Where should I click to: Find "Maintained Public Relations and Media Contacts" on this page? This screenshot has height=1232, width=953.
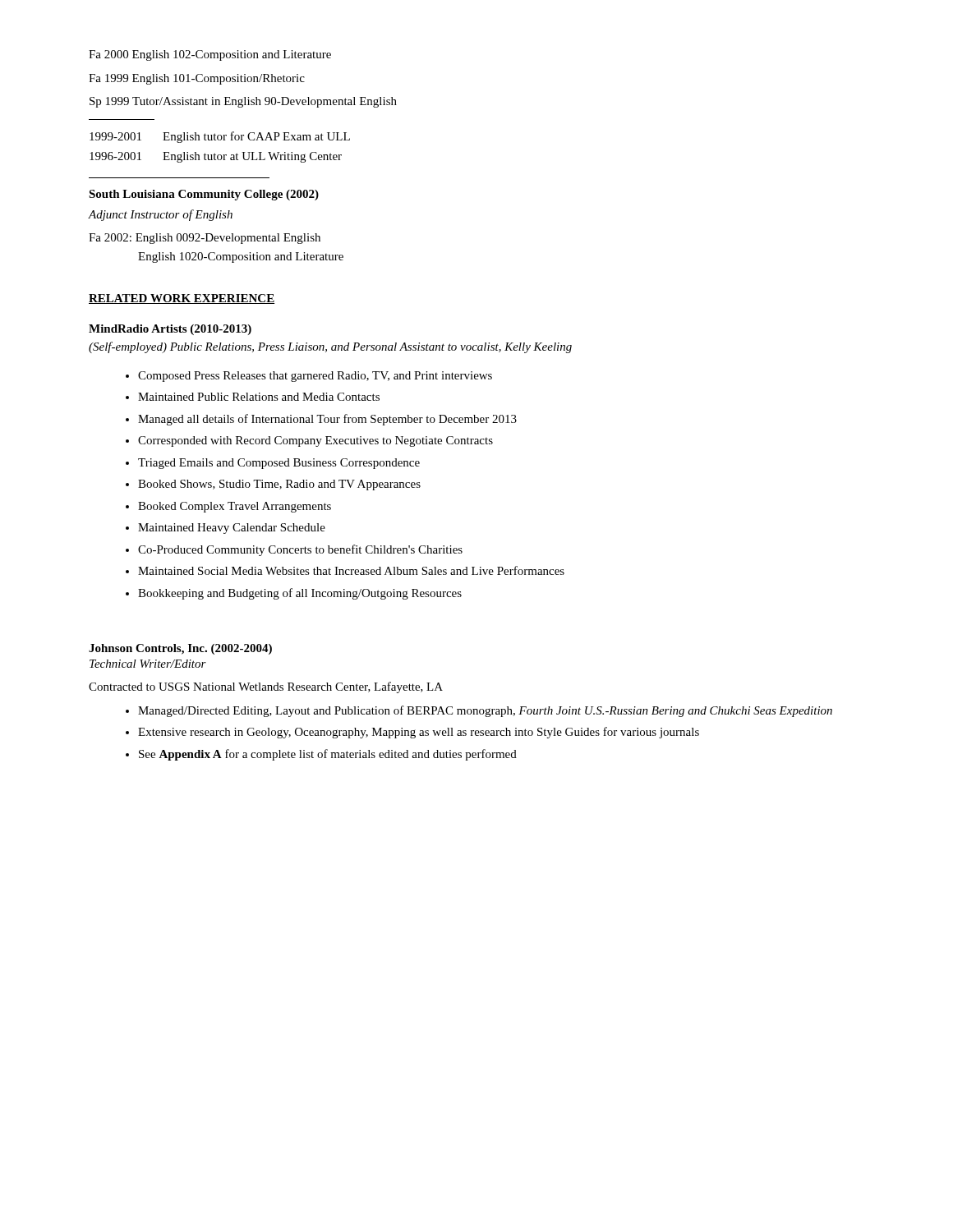(x=259, y=397)
